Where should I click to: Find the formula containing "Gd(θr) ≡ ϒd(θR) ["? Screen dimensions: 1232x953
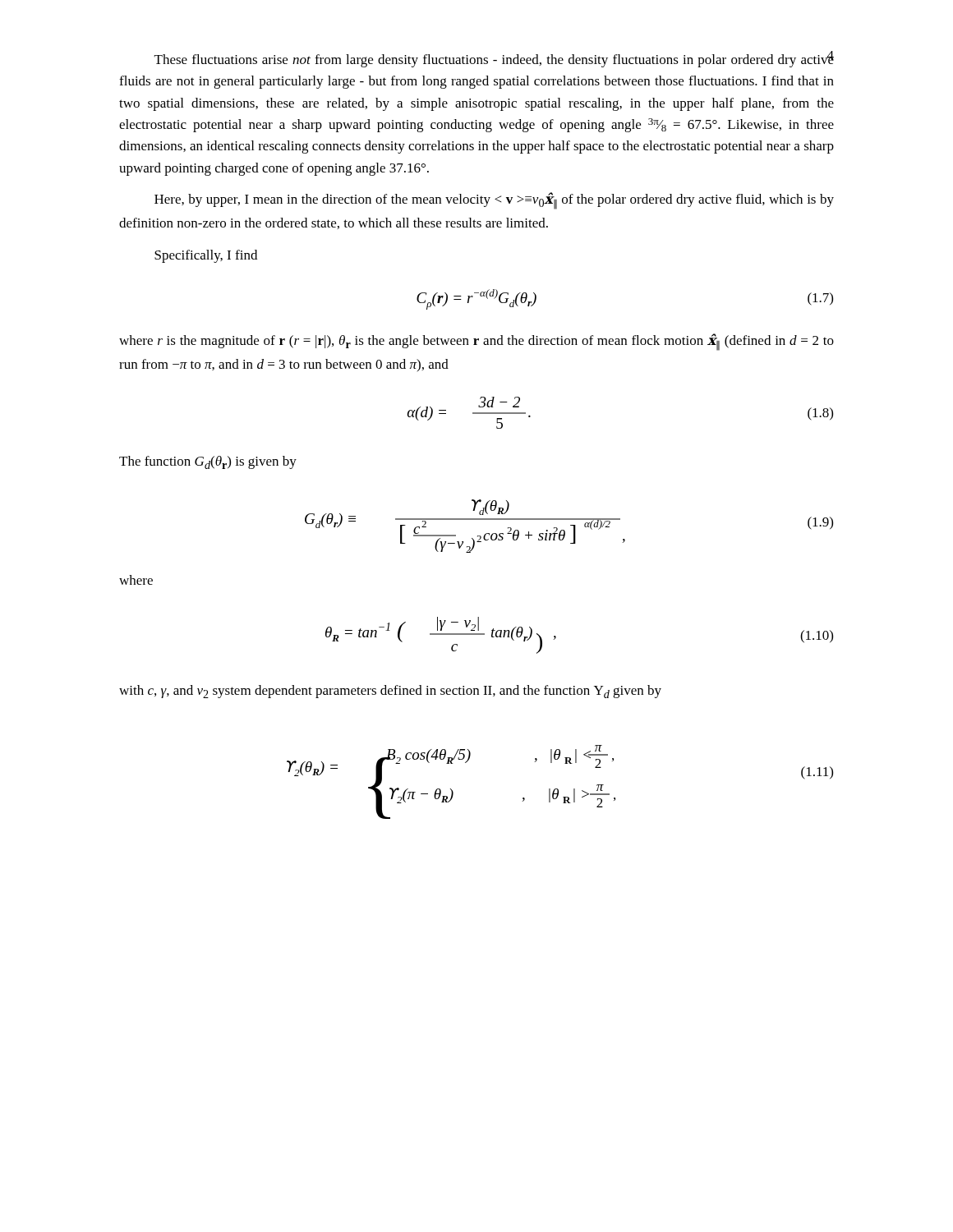click(567, 522)
